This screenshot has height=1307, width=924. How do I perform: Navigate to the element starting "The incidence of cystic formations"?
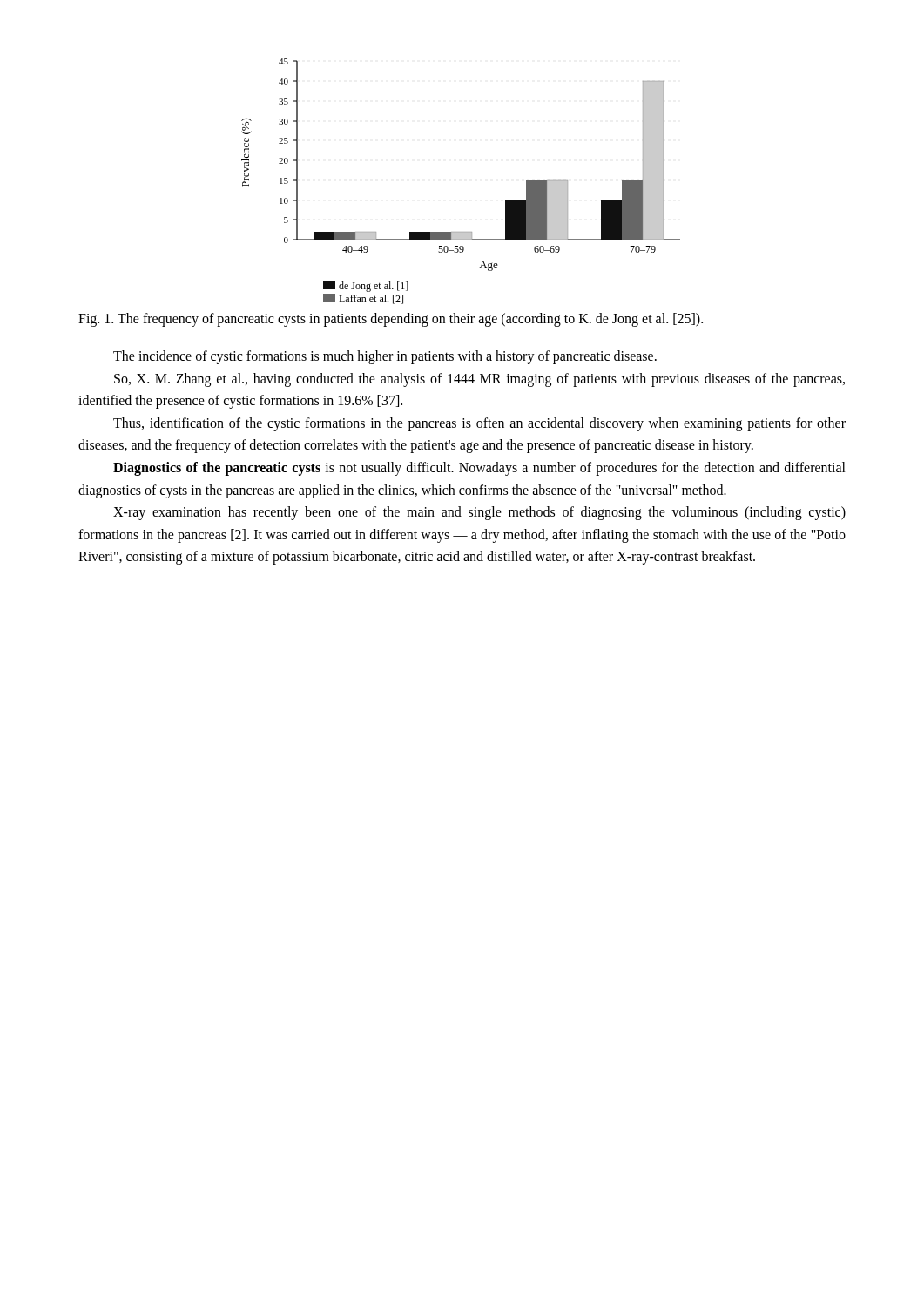[385, 356]
